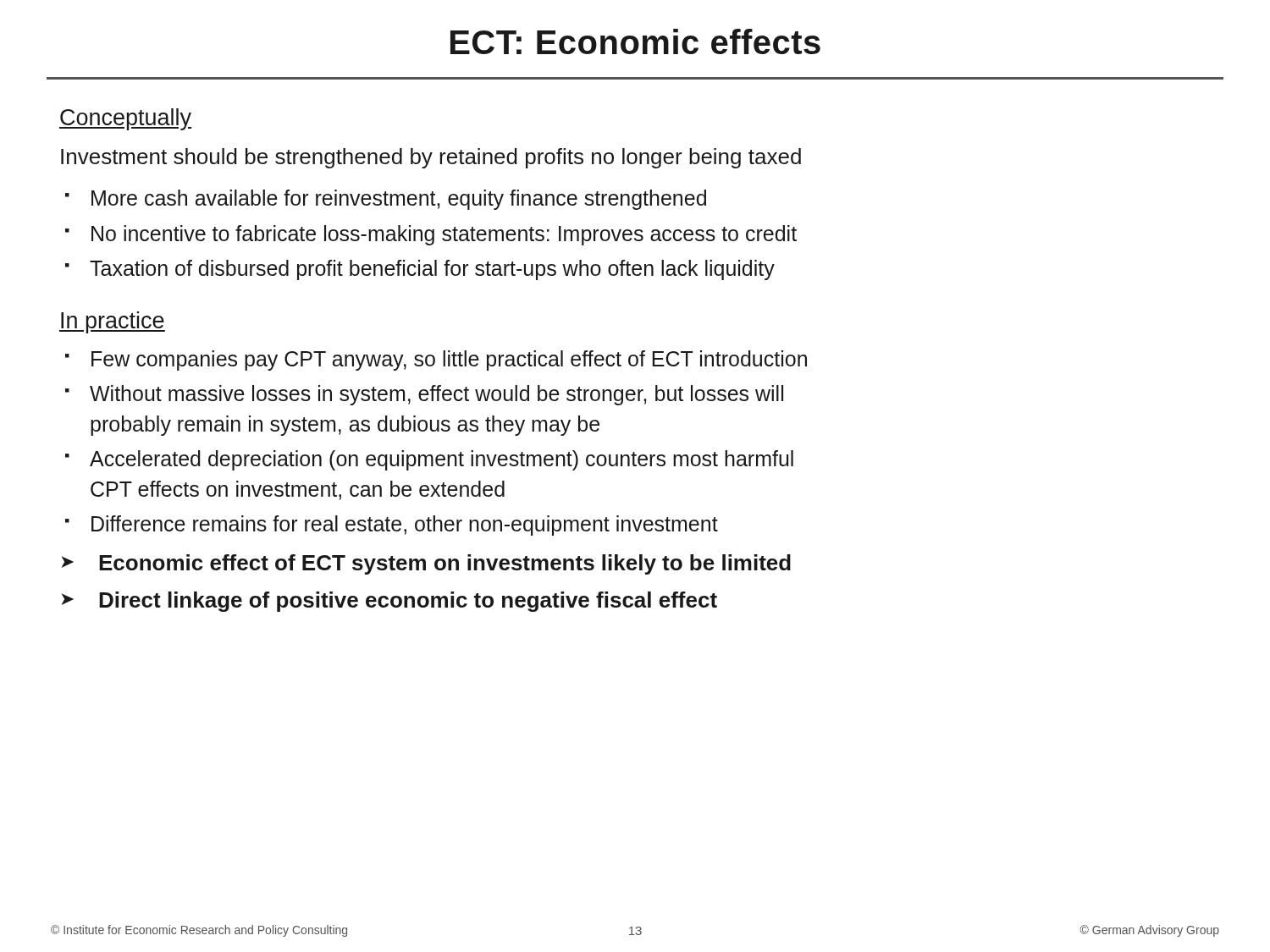Select the text block starting "Taxation of disbursed"
Image resolution: width=1270 pixels, height=952 pixels.
pos(432,269)
